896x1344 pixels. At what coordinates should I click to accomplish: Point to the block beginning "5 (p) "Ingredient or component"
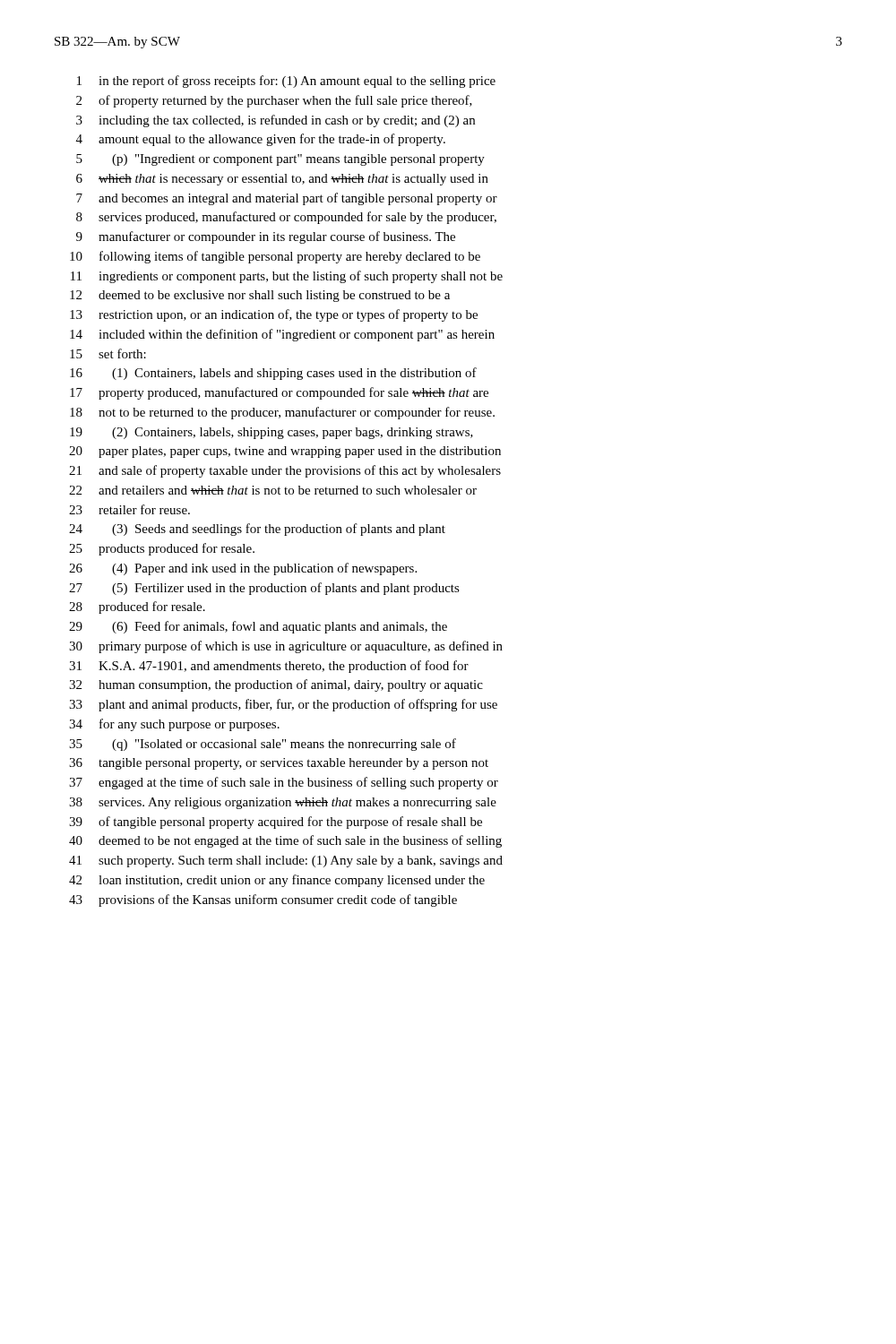[448, 257]
